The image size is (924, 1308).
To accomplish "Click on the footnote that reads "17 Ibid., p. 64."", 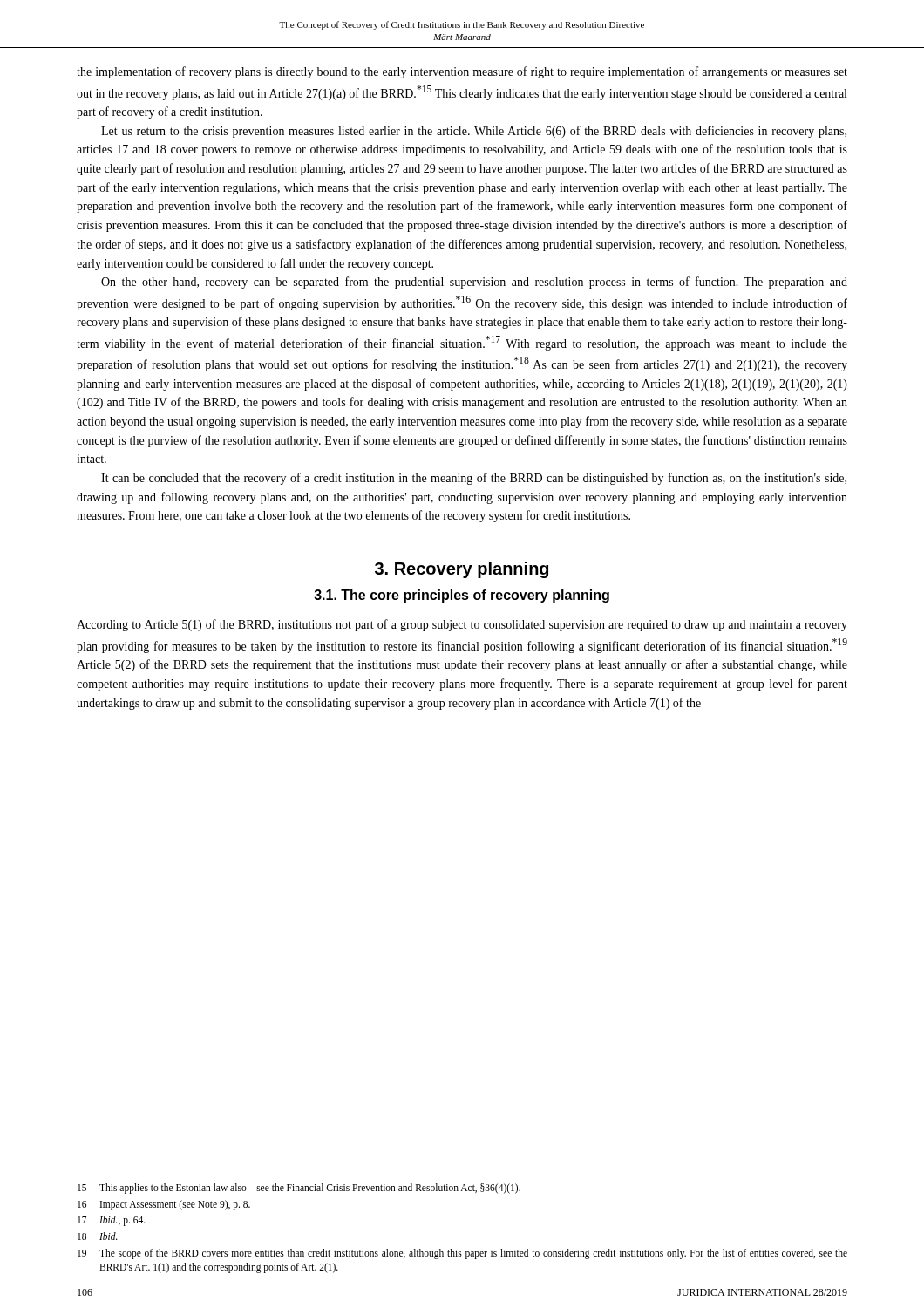I will (112, 1221).
